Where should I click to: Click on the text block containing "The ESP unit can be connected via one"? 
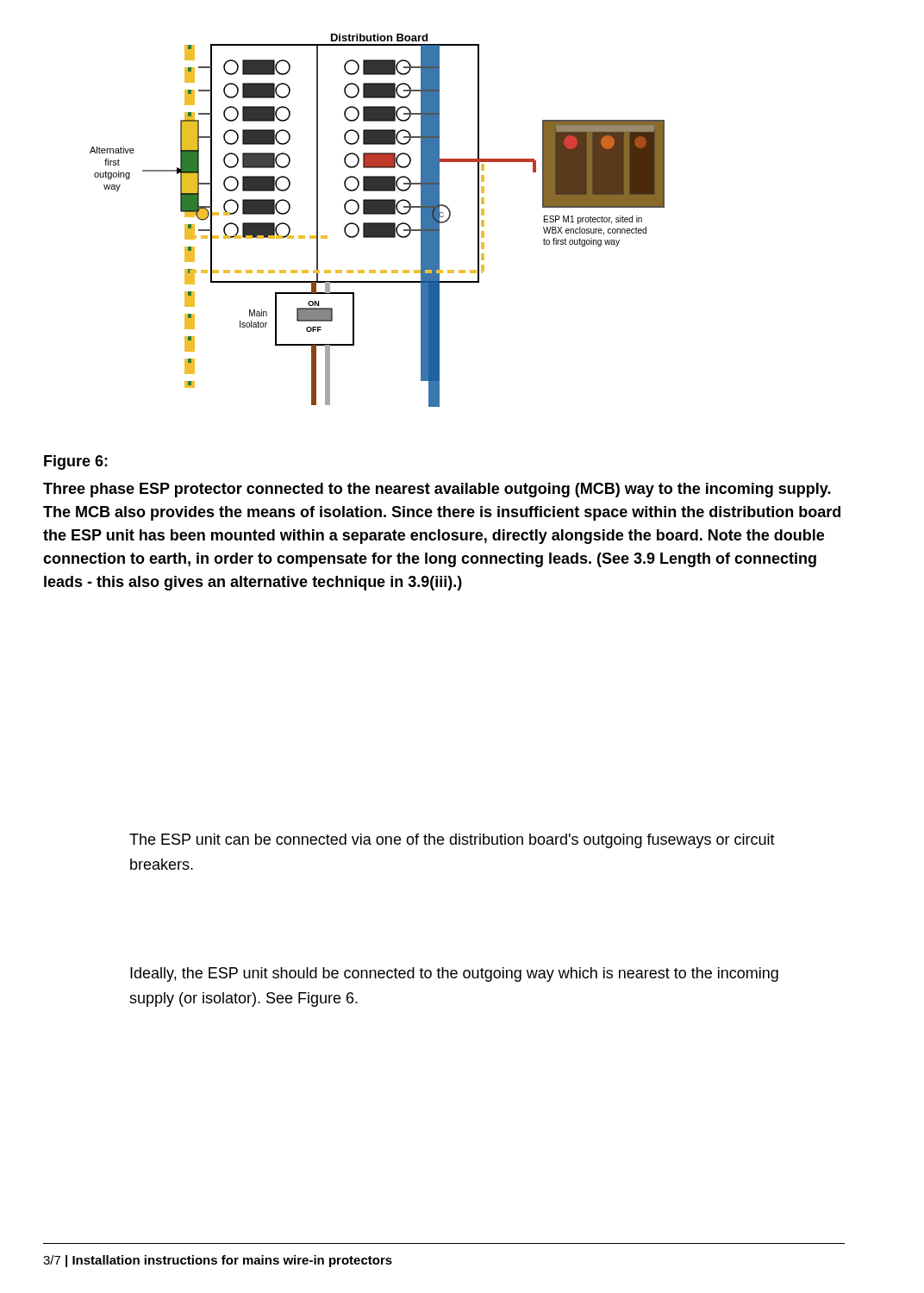(x=452, y=852)
